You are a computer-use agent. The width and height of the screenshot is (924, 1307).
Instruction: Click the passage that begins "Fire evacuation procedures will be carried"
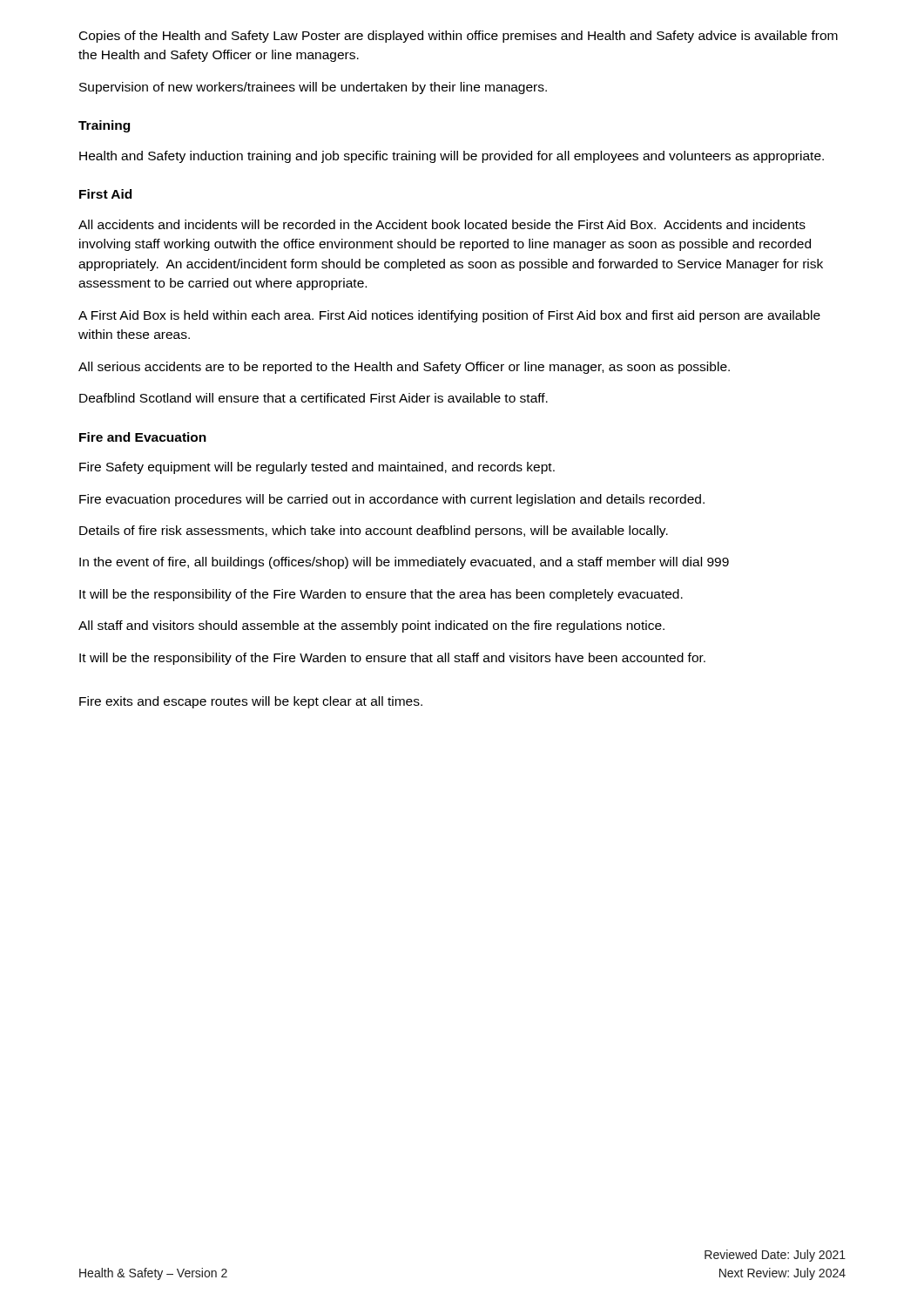click(x=392, y=498)
